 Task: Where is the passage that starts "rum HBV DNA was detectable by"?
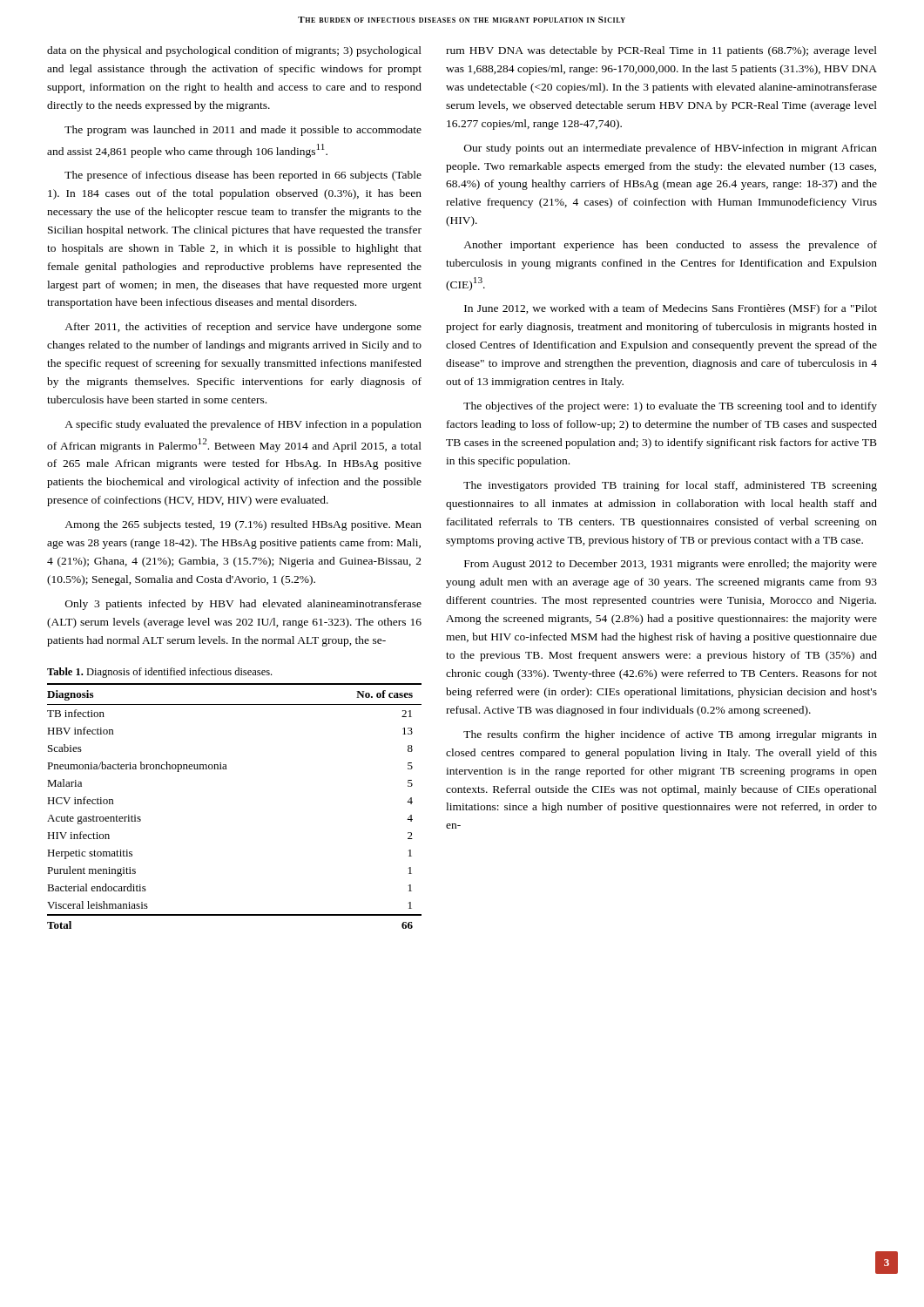[x=661, y=438]
